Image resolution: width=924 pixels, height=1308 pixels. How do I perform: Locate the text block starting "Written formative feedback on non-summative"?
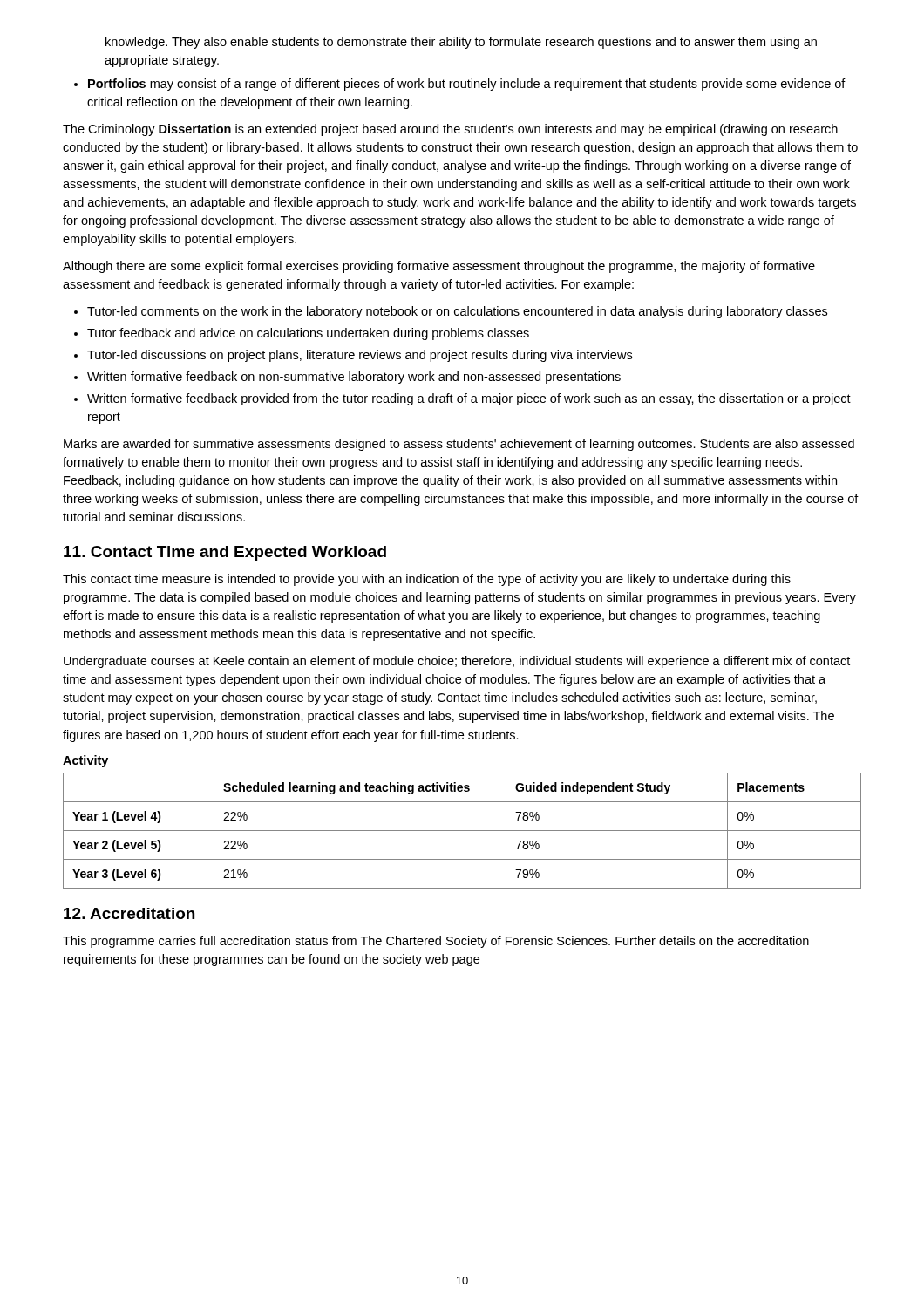474,377
